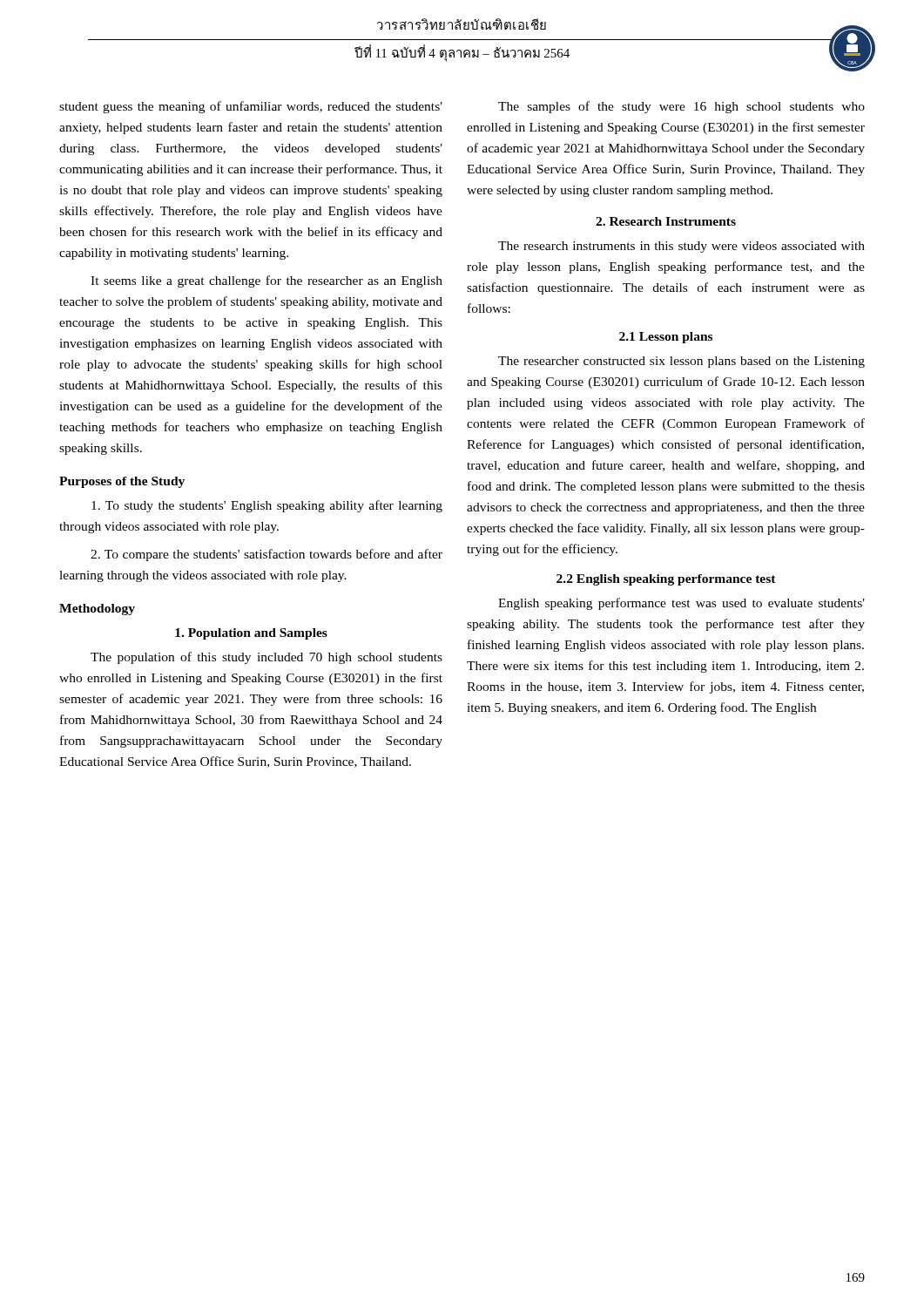Point to the region starting "2. Research Instruments"
The image size is (924, 1307).
666,221
